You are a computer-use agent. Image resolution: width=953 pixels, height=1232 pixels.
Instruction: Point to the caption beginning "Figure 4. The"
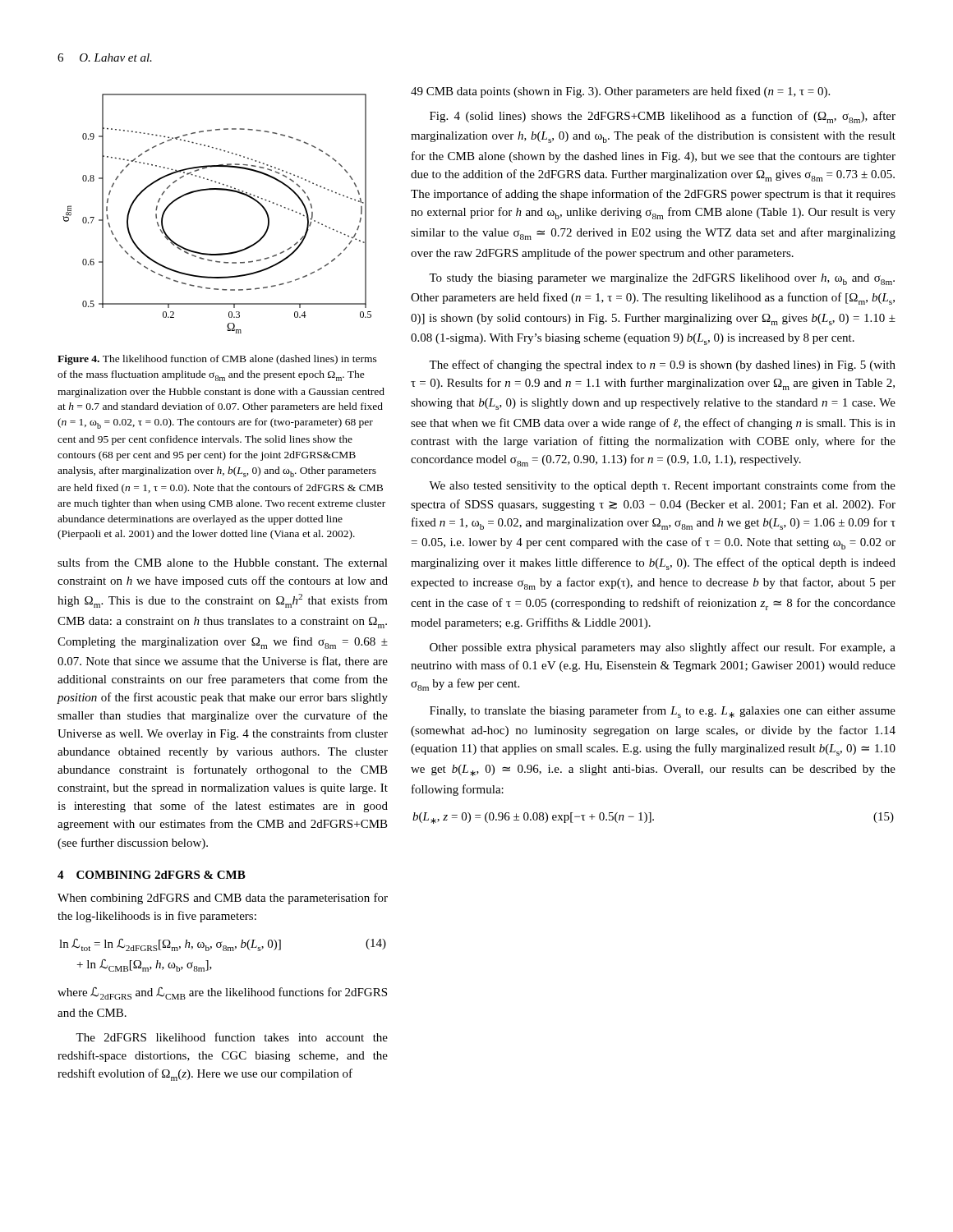(x=221, y=446)
